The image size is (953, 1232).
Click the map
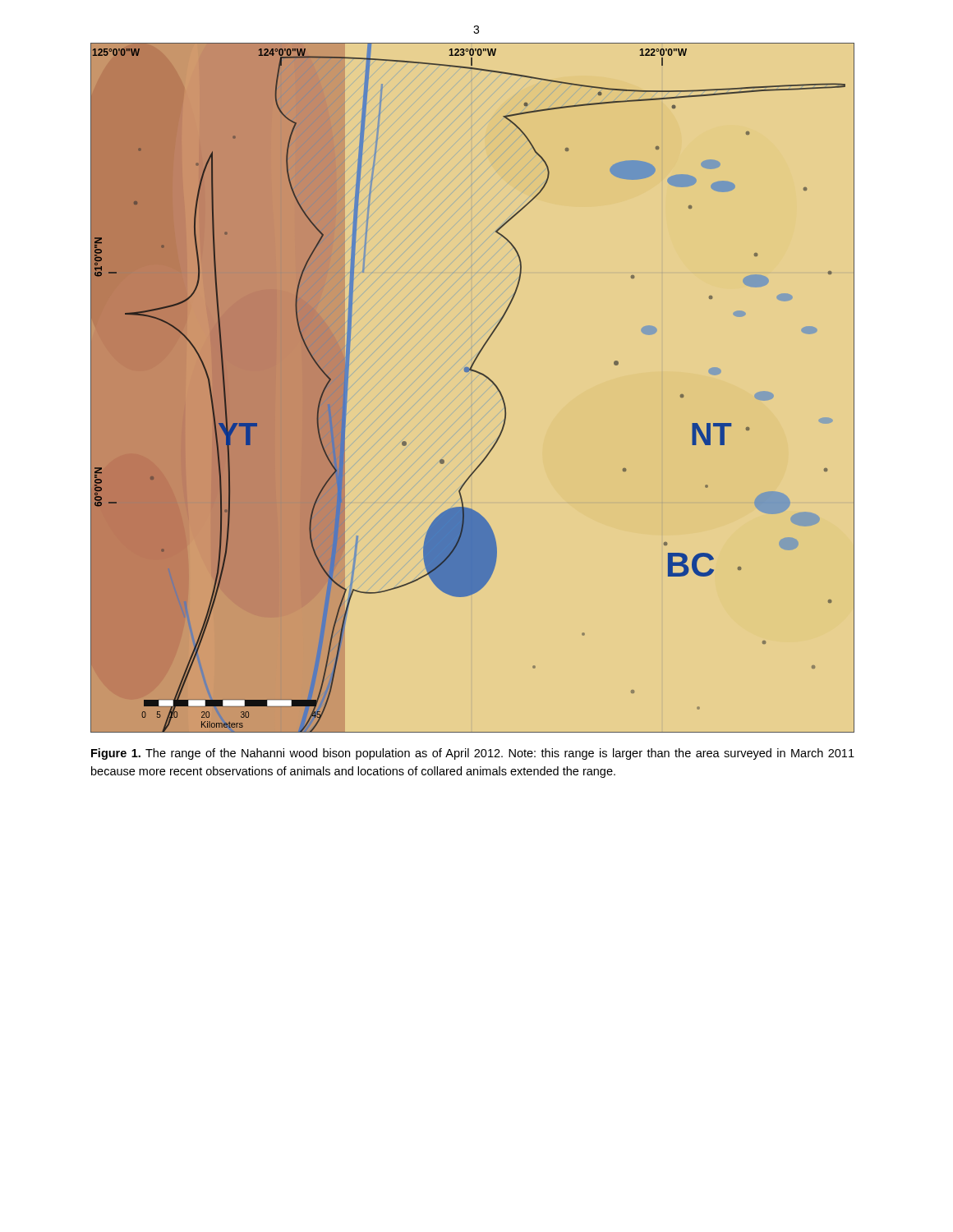pyautogui.click(x=472, y=388)
